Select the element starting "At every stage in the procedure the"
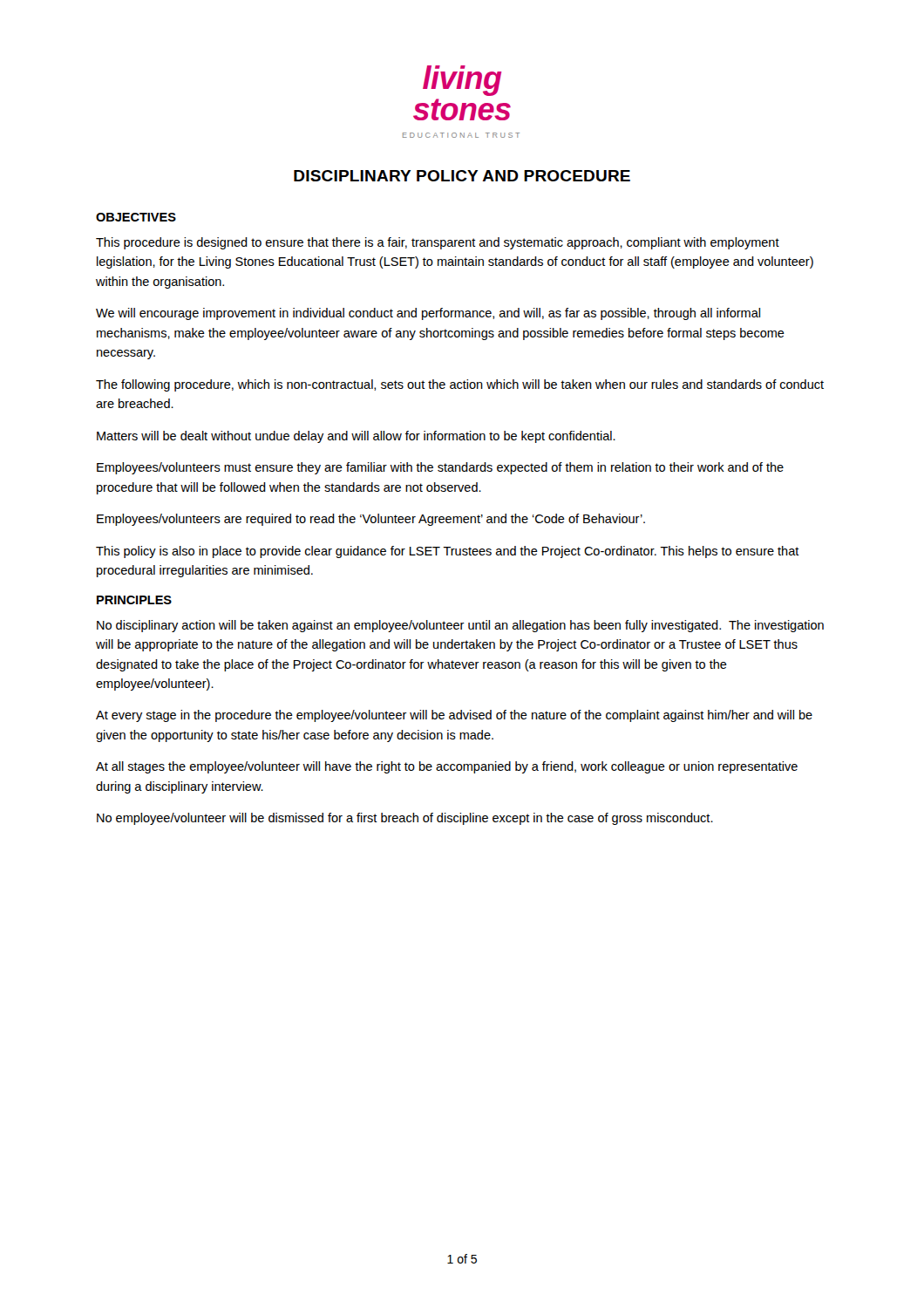 click(x=454, y=725)
